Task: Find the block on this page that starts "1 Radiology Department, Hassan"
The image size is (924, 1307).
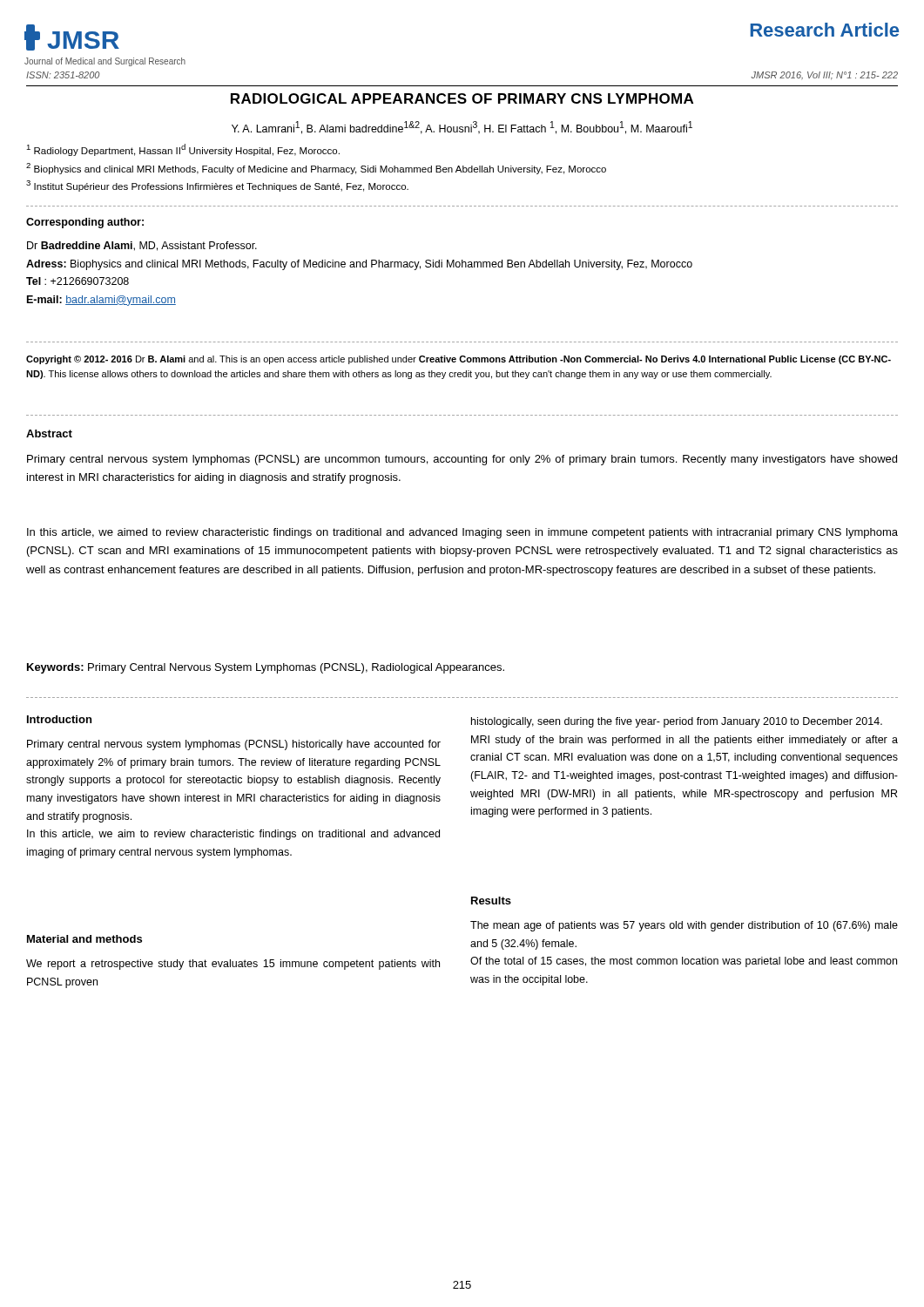Action: pyautogui.click(x=316, y=167)
